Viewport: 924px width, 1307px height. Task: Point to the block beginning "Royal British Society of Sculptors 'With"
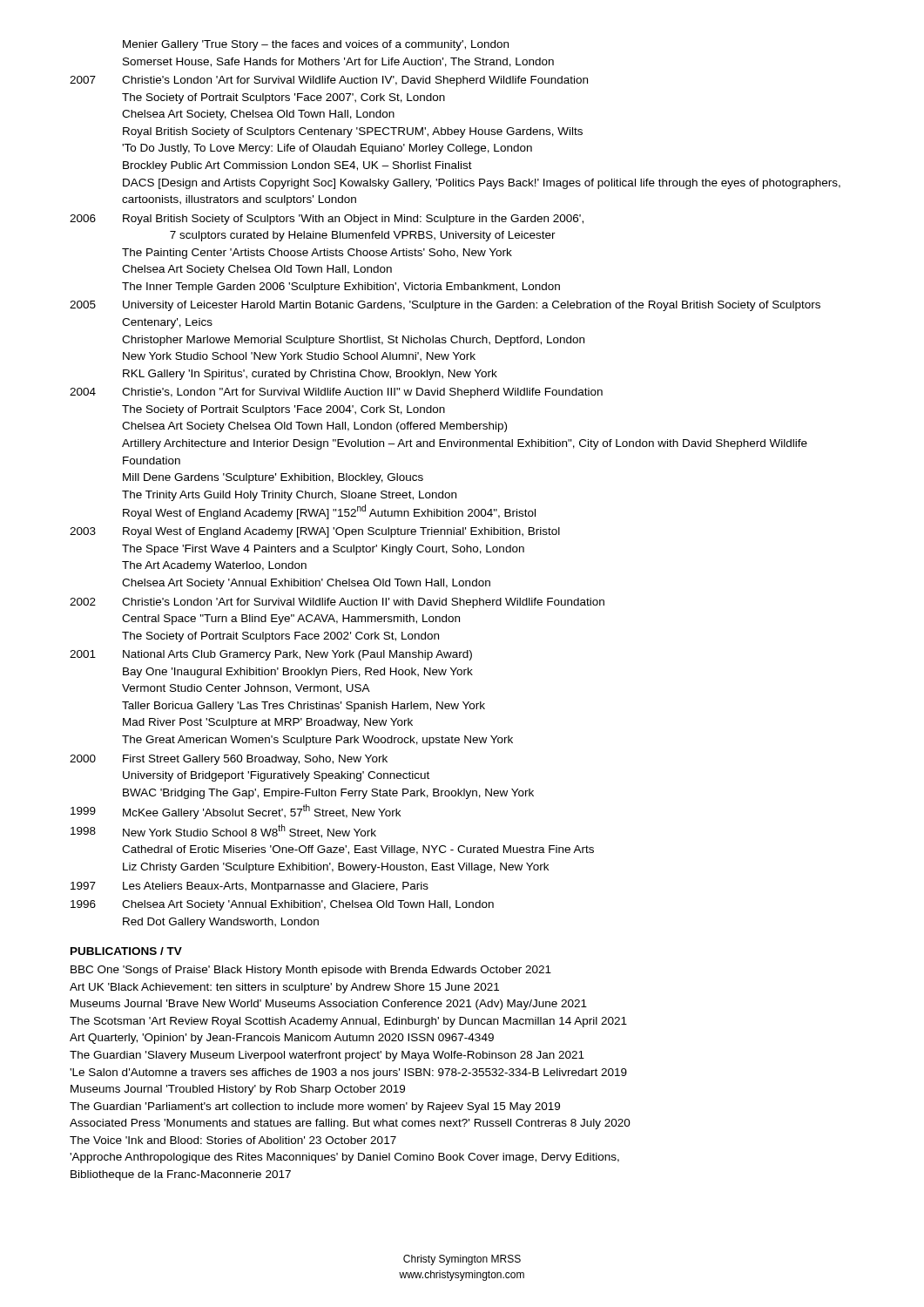tap(353, 252)
